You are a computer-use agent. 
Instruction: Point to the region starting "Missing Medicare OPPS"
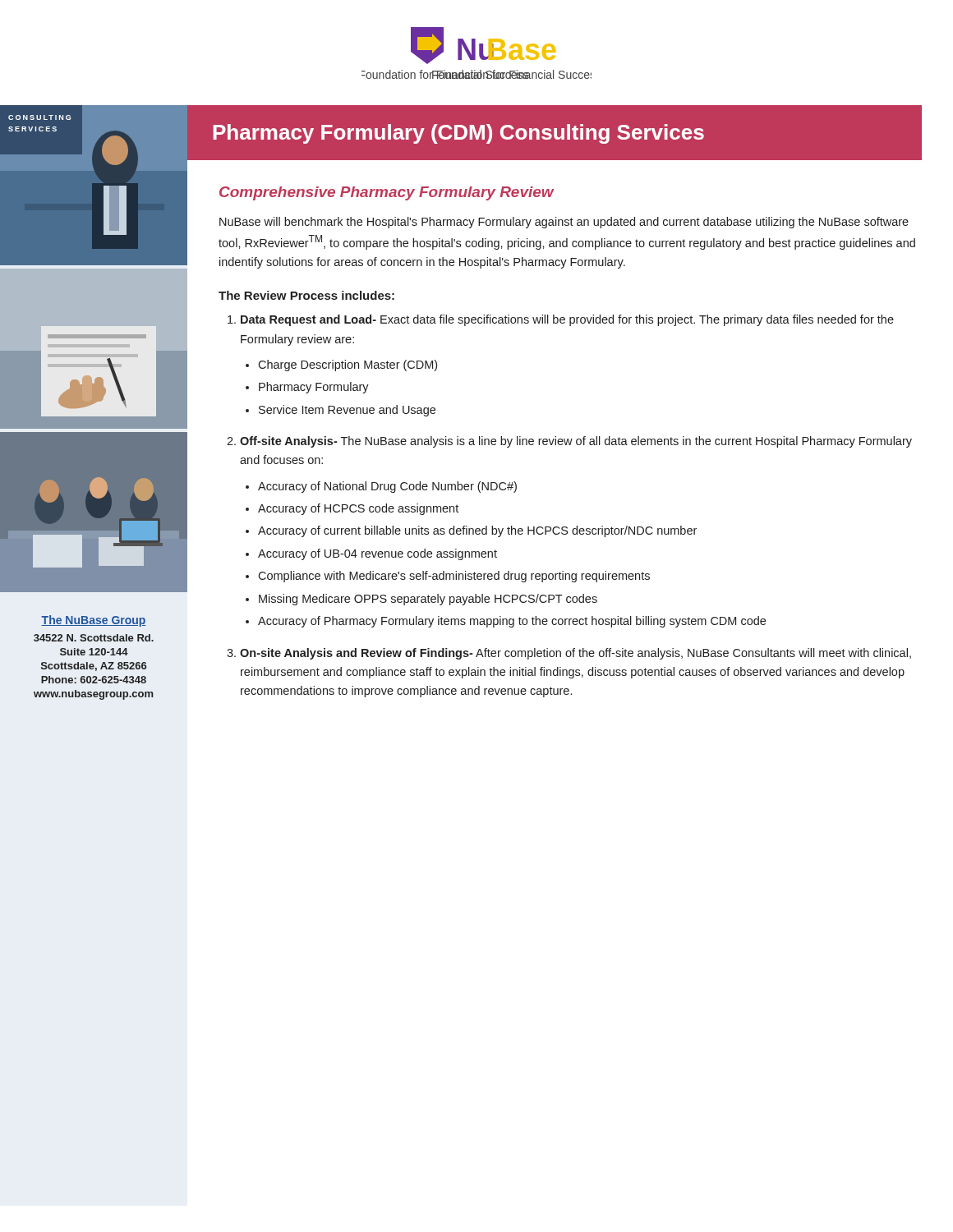428,599
